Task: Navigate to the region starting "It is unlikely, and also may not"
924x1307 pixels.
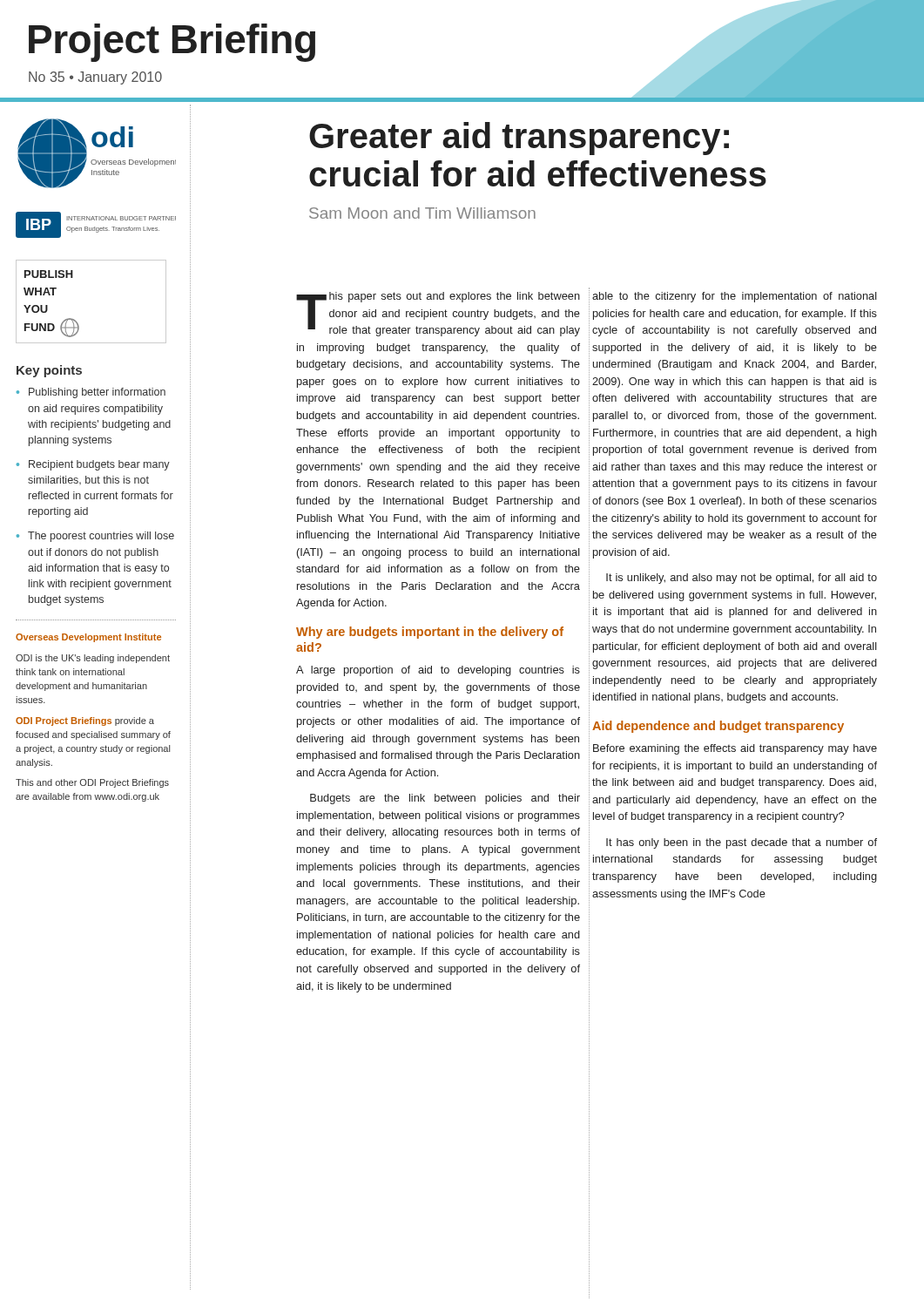Action: click(735, 637)
